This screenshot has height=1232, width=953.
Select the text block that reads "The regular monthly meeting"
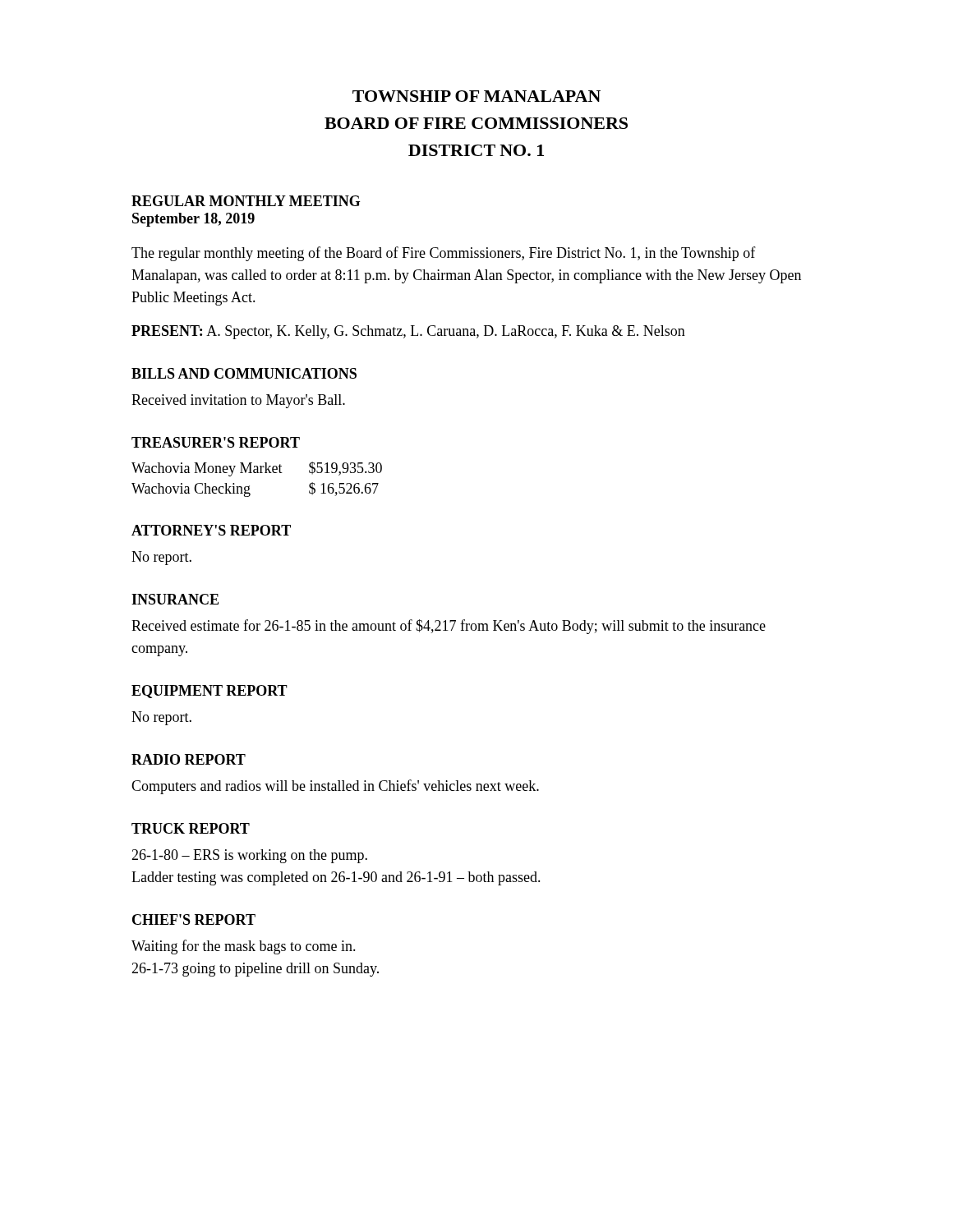point(466,275)
